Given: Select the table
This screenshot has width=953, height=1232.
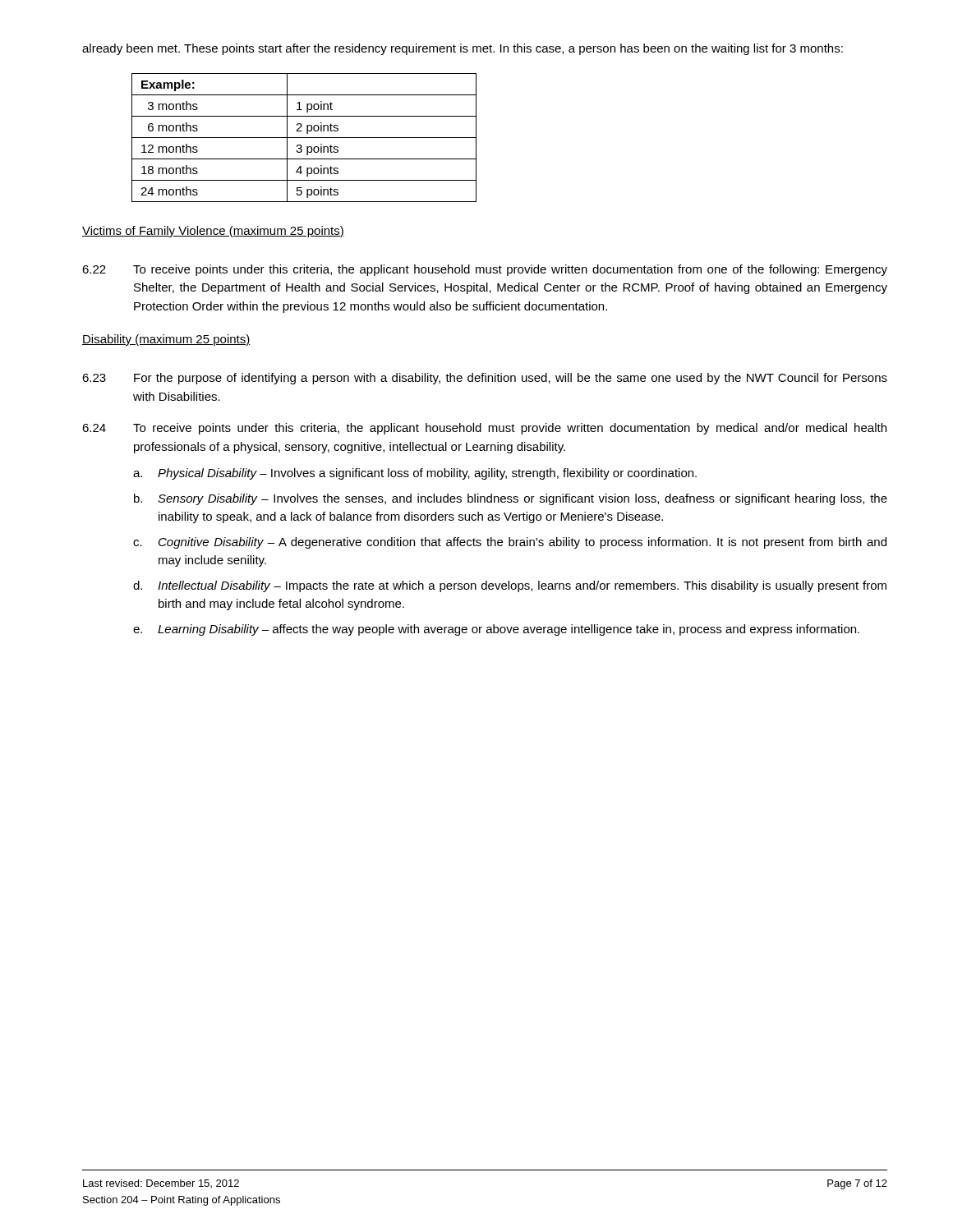Looking at the screenshot, I should click(509, 137).
